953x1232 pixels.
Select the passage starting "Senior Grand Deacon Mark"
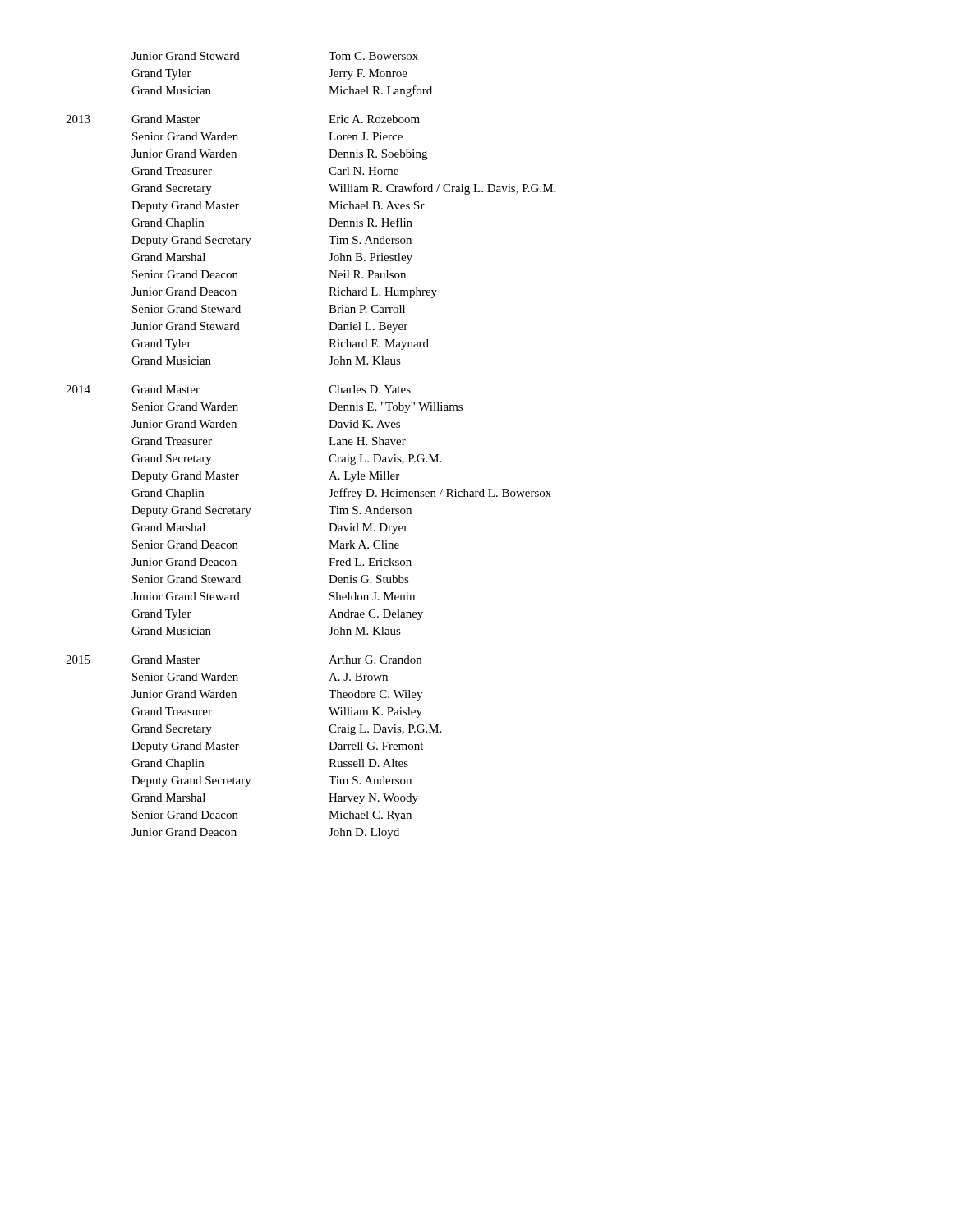coord(180,544)
